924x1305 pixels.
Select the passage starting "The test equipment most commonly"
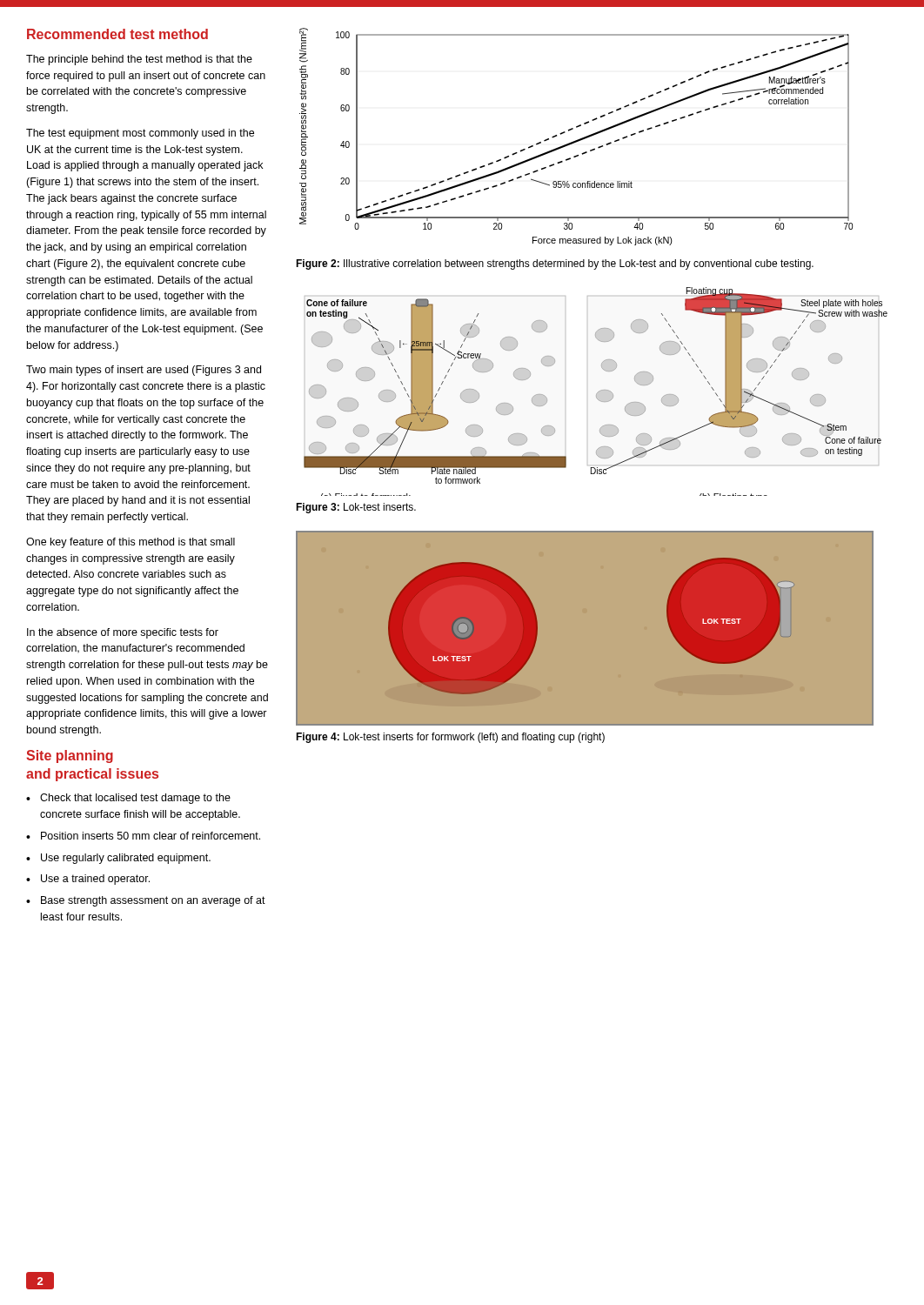coord(146,239)
